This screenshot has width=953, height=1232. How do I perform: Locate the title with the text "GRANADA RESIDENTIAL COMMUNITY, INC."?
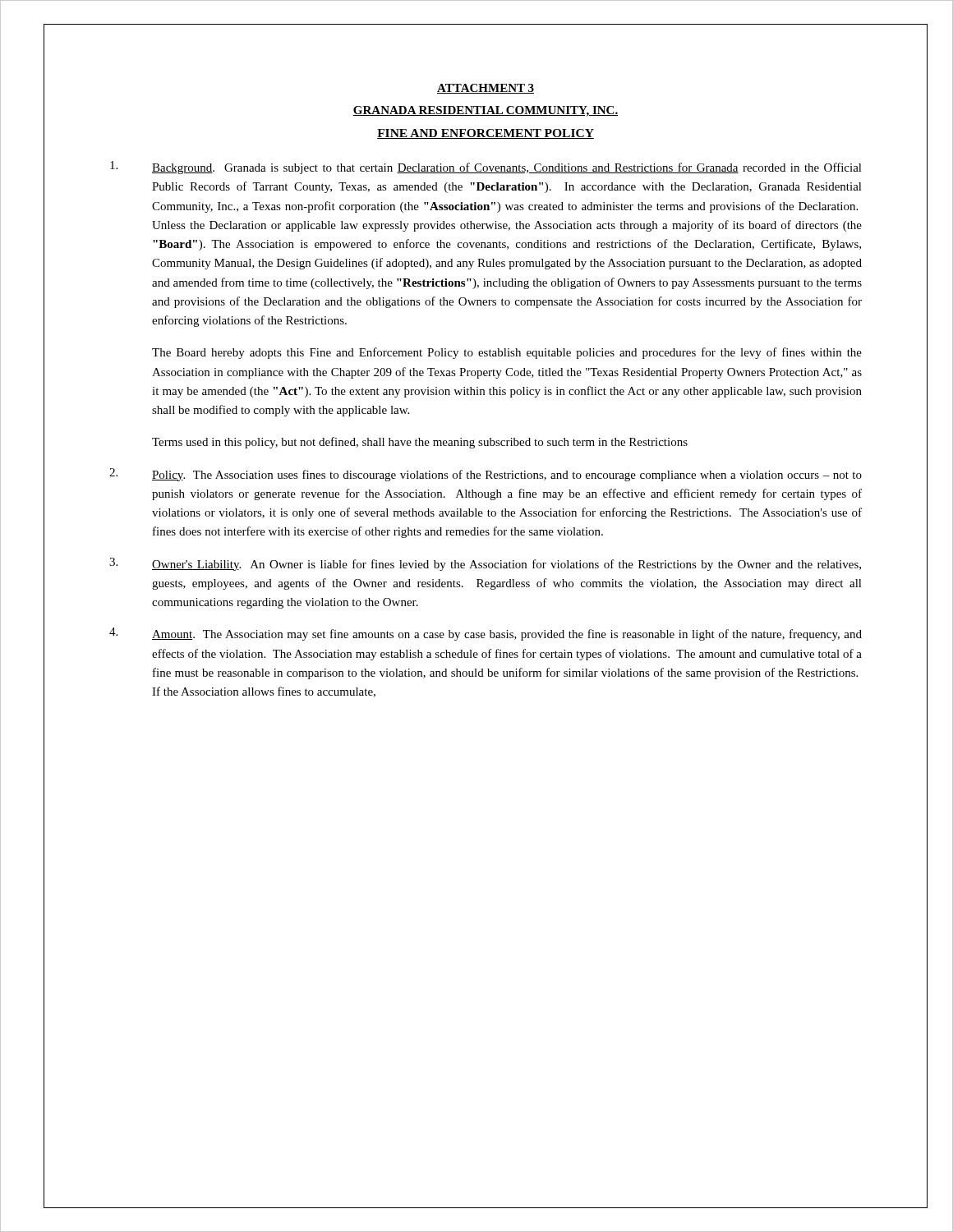coord(486,110)
